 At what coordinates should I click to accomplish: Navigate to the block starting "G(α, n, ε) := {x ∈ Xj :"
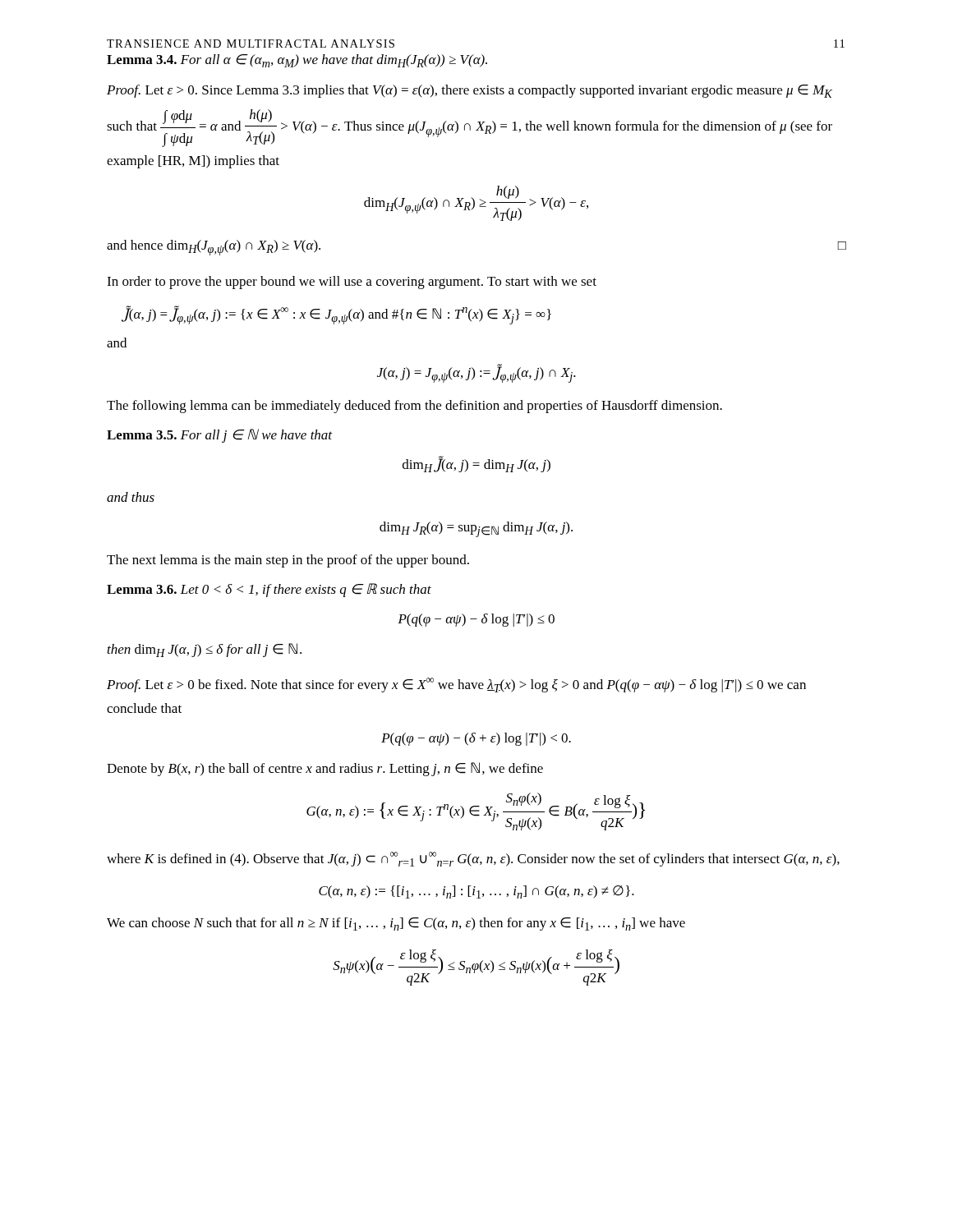(476, 812)
